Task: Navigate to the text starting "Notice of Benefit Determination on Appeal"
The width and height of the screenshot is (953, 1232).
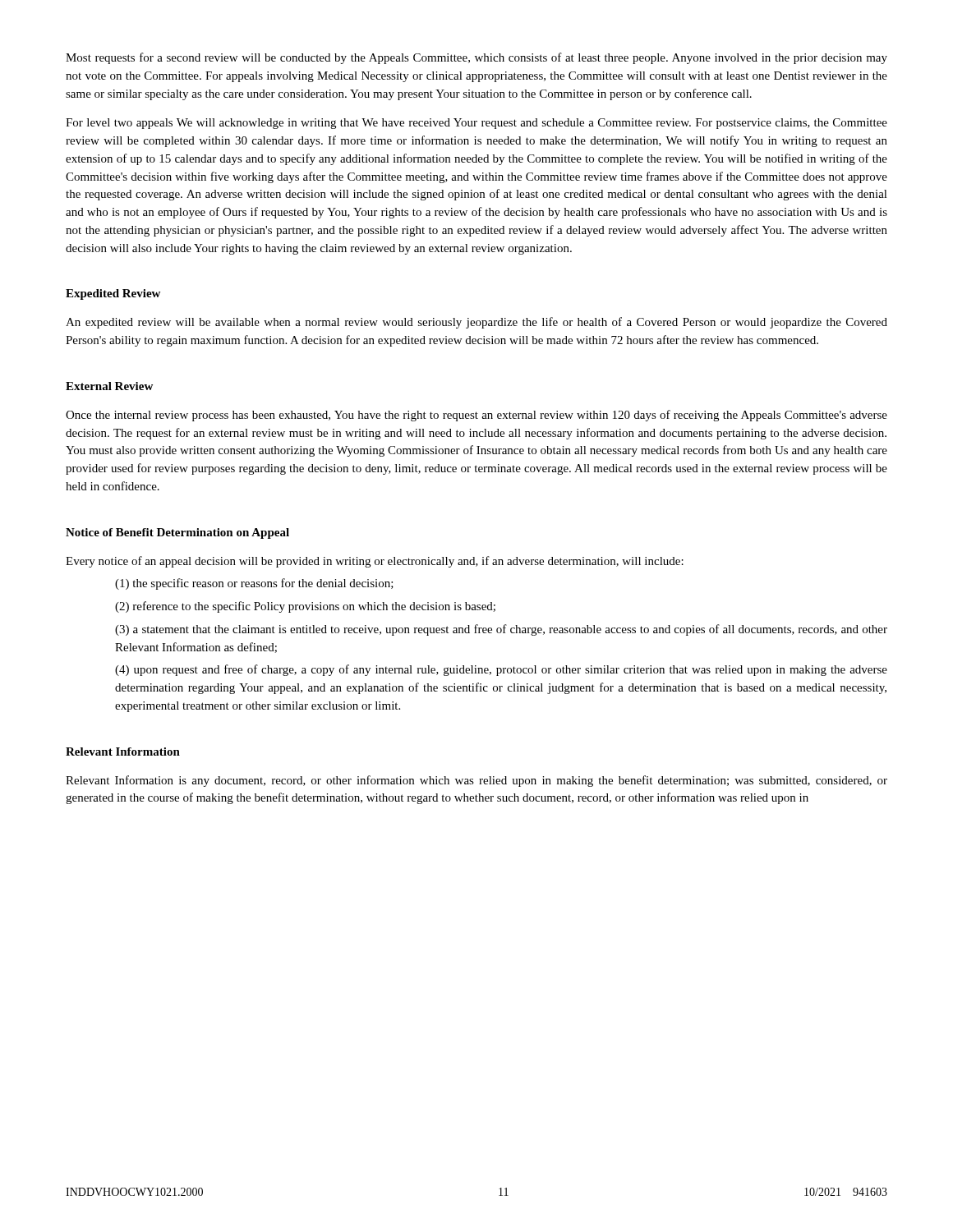Action: [x=177, y=532]
